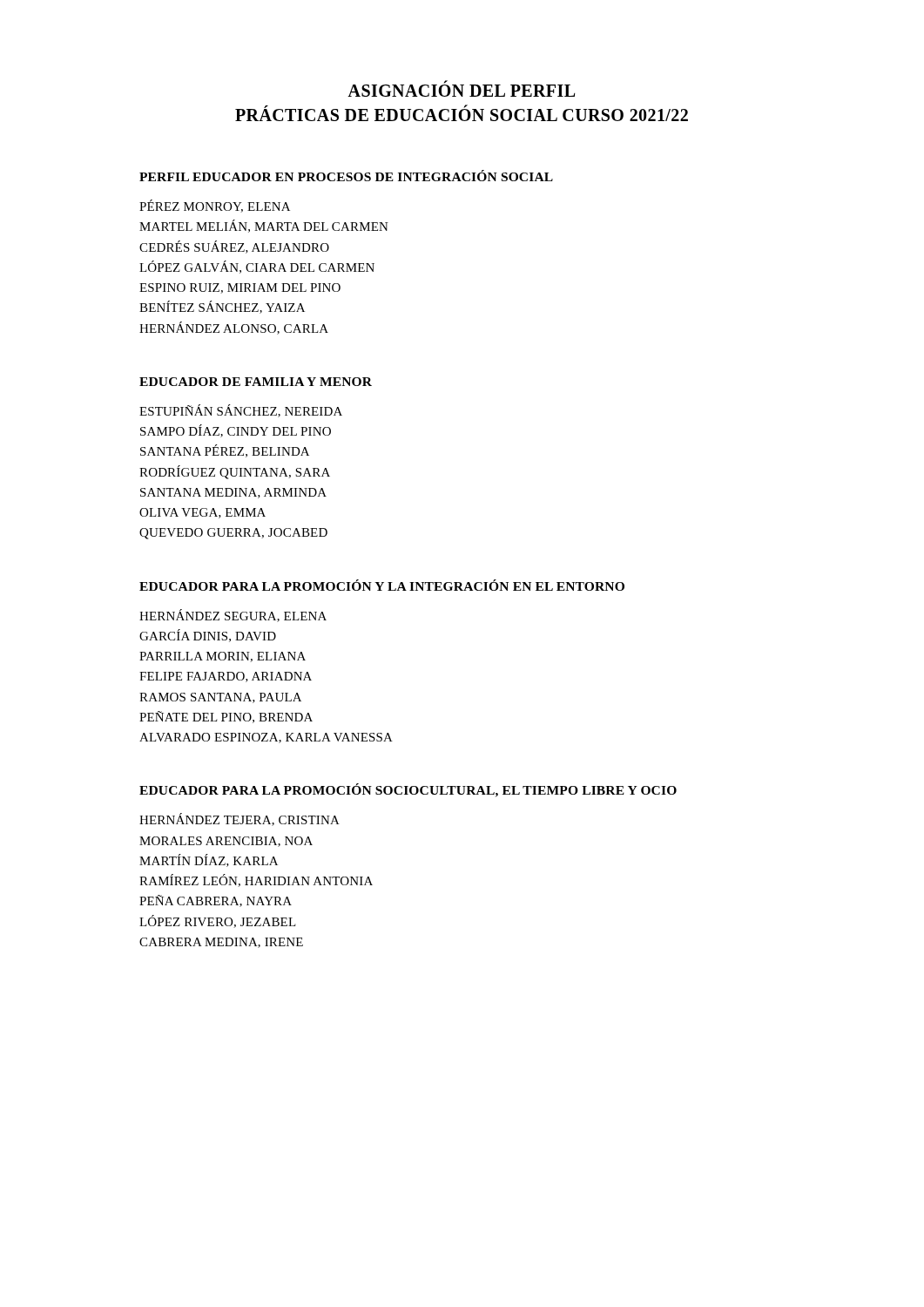This screenshot has width=924, height=1307.
Task: Locate the block of text that opens with "MARTEL MELIÁN, MARTA DEL"
Action: (264, 227)
